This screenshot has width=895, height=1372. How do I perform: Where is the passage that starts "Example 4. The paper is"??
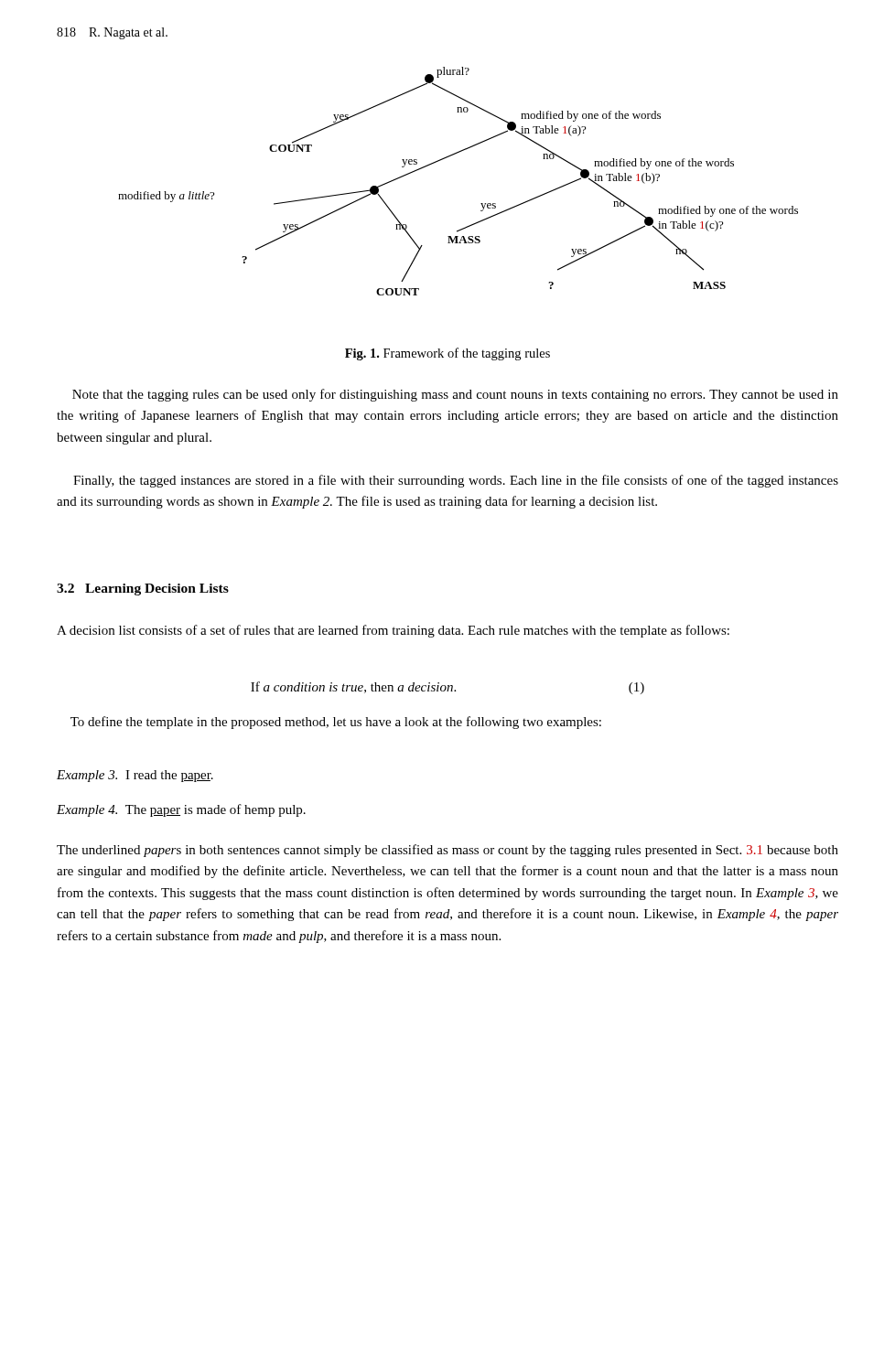tap(181, 809)
